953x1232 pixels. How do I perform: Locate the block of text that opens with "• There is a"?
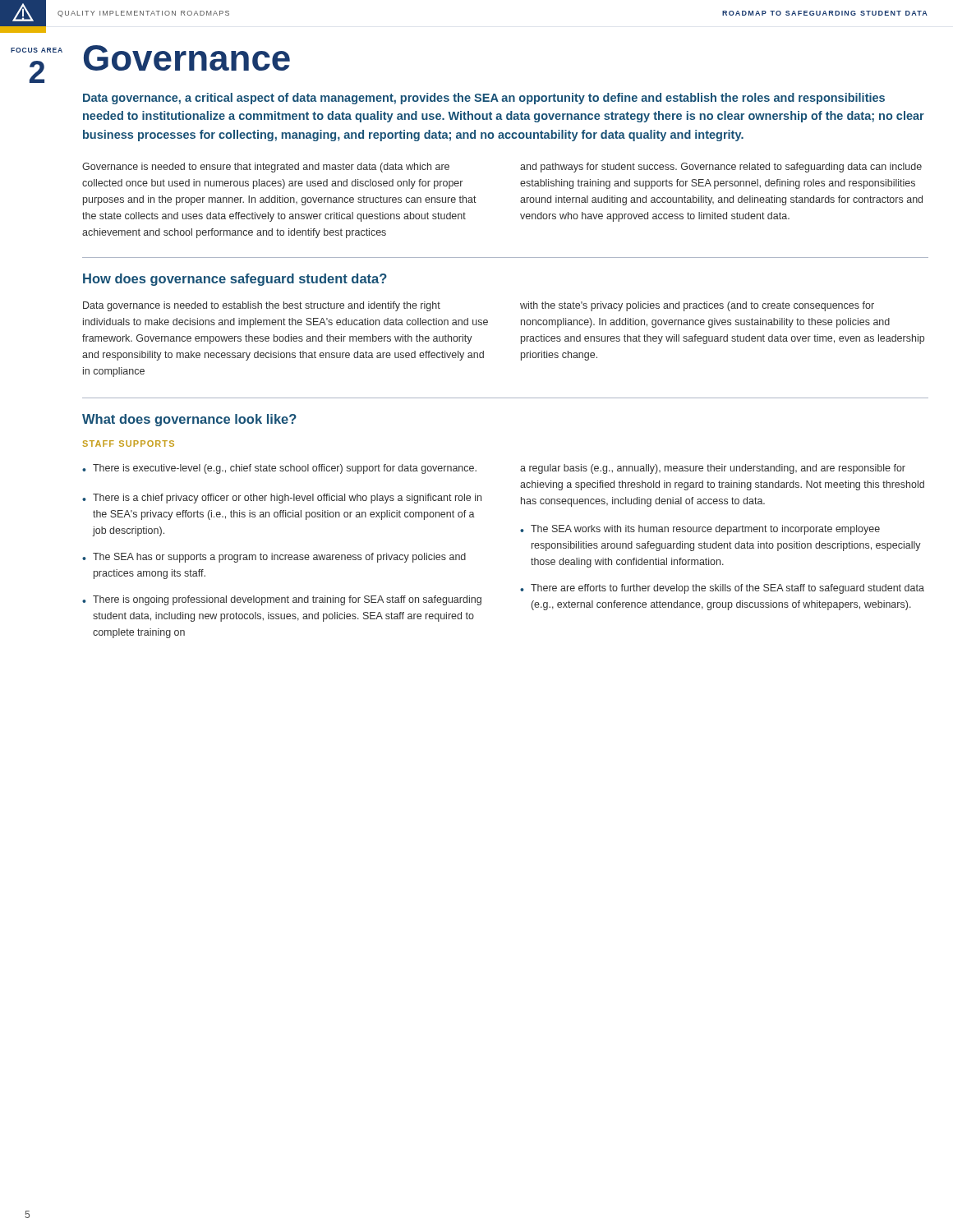[286, 514]
